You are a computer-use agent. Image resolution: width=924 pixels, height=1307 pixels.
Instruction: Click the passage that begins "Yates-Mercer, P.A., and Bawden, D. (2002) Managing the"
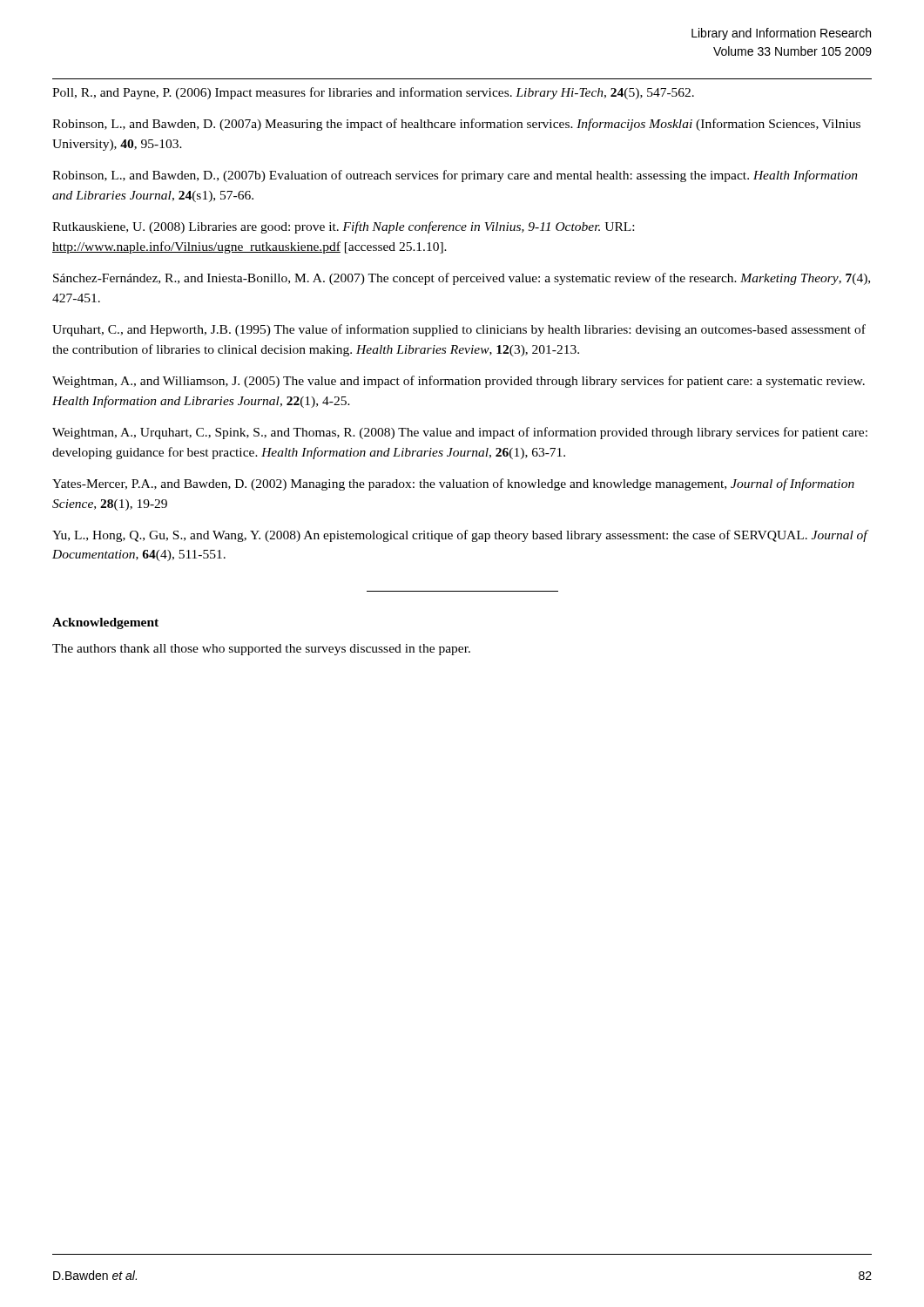(453, 493)
